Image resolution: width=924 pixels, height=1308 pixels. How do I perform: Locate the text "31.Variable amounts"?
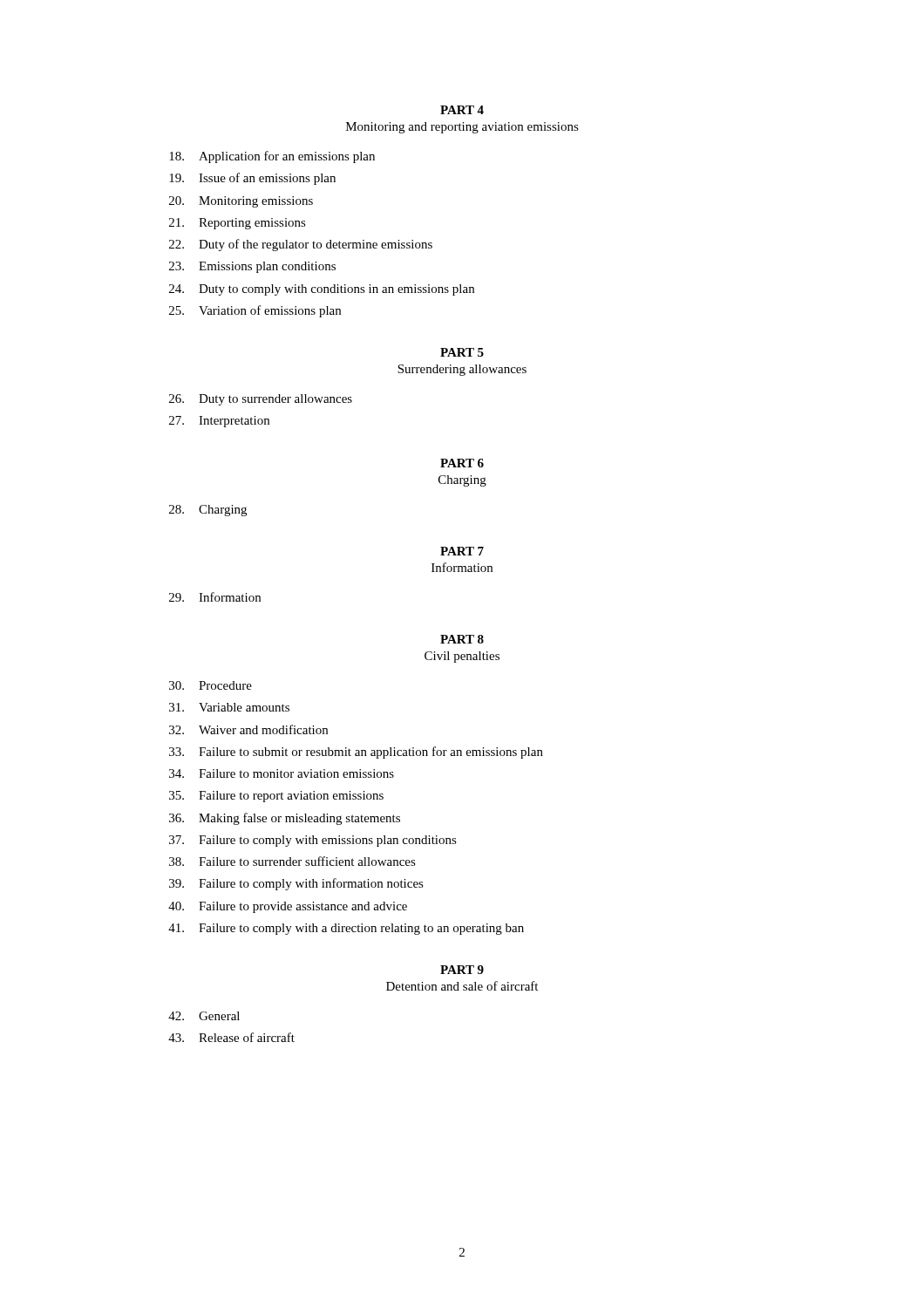point(229,707)
